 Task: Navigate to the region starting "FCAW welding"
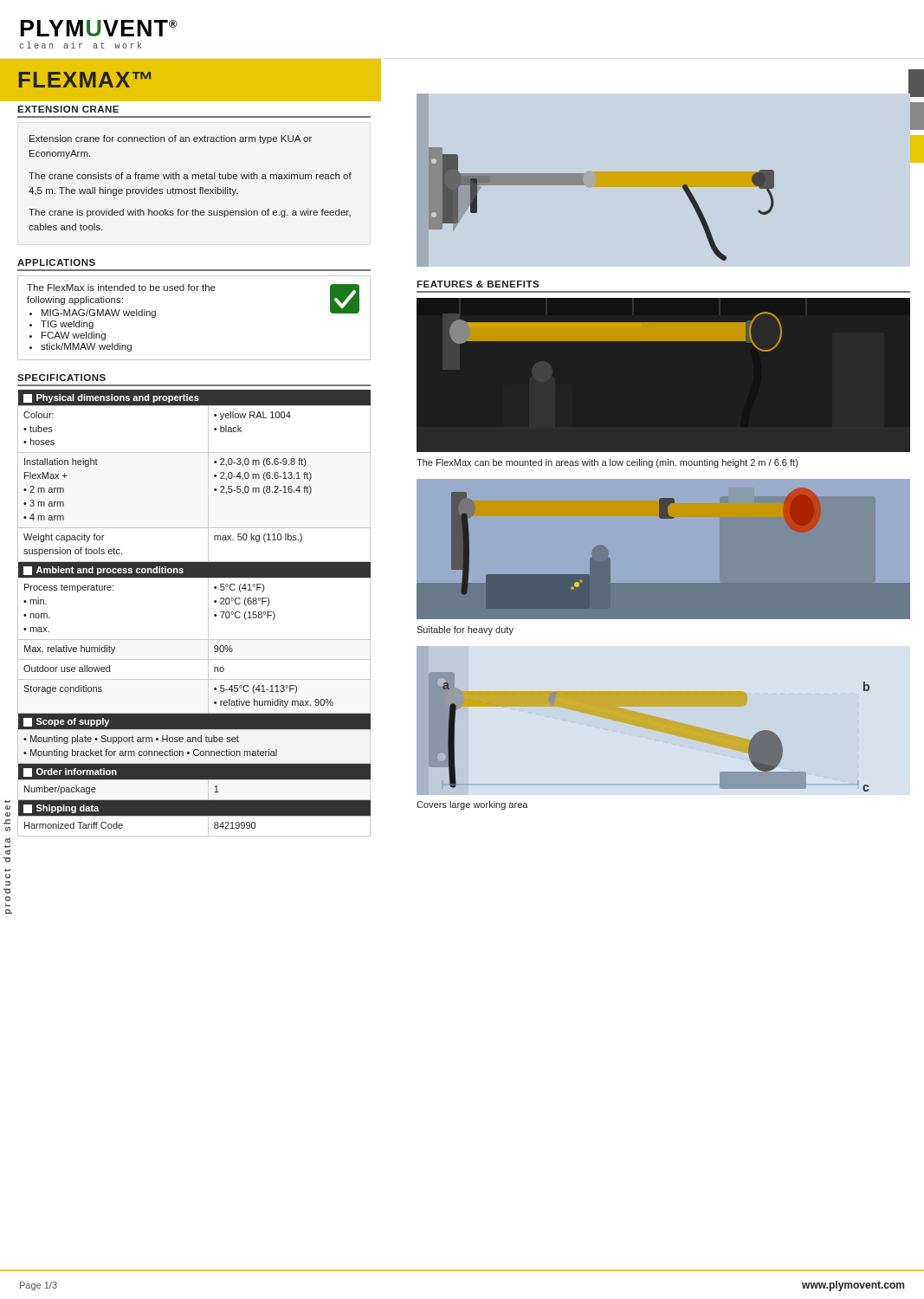73,335
